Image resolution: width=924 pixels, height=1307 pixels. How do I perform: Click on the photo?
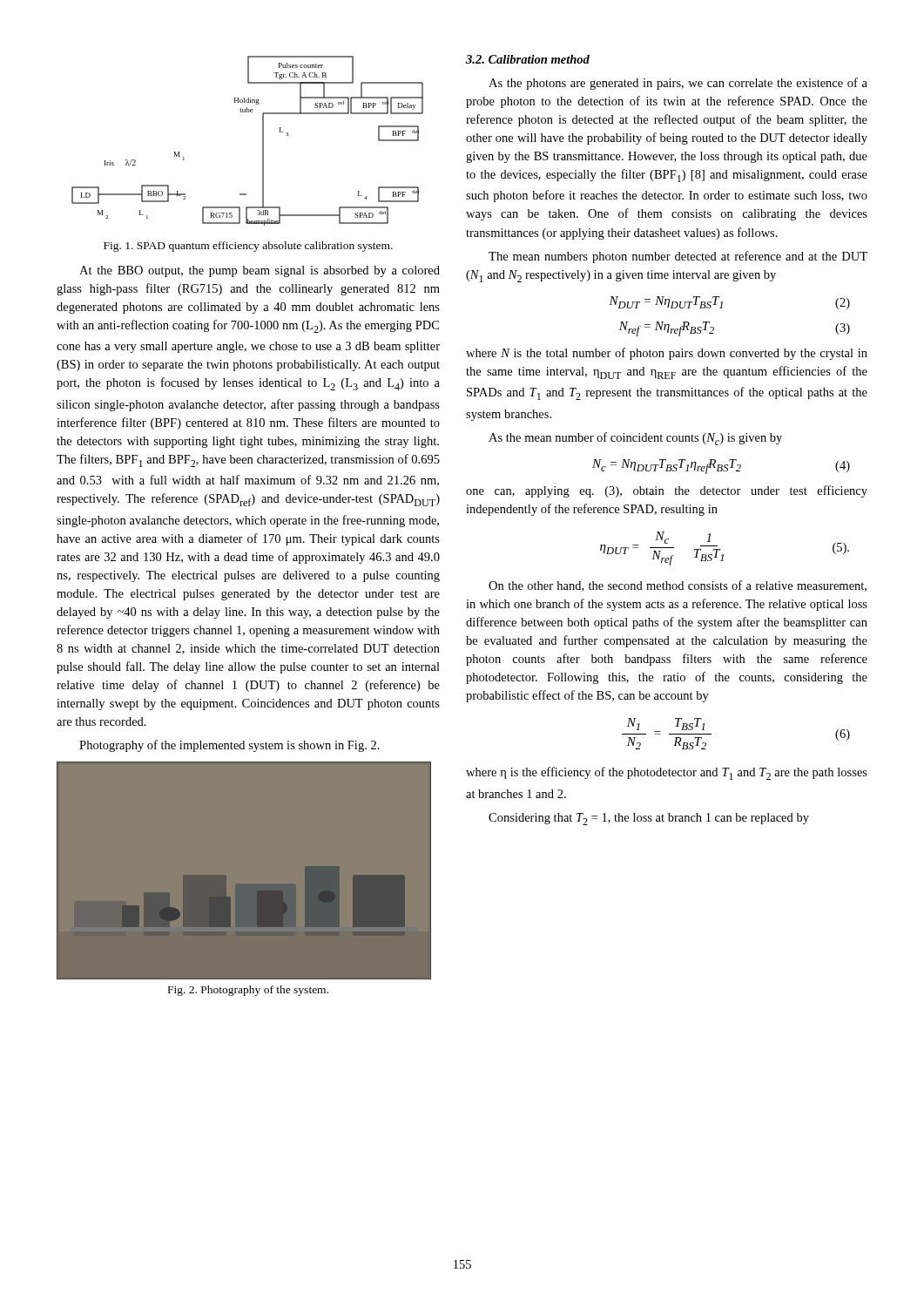(248, 870)
